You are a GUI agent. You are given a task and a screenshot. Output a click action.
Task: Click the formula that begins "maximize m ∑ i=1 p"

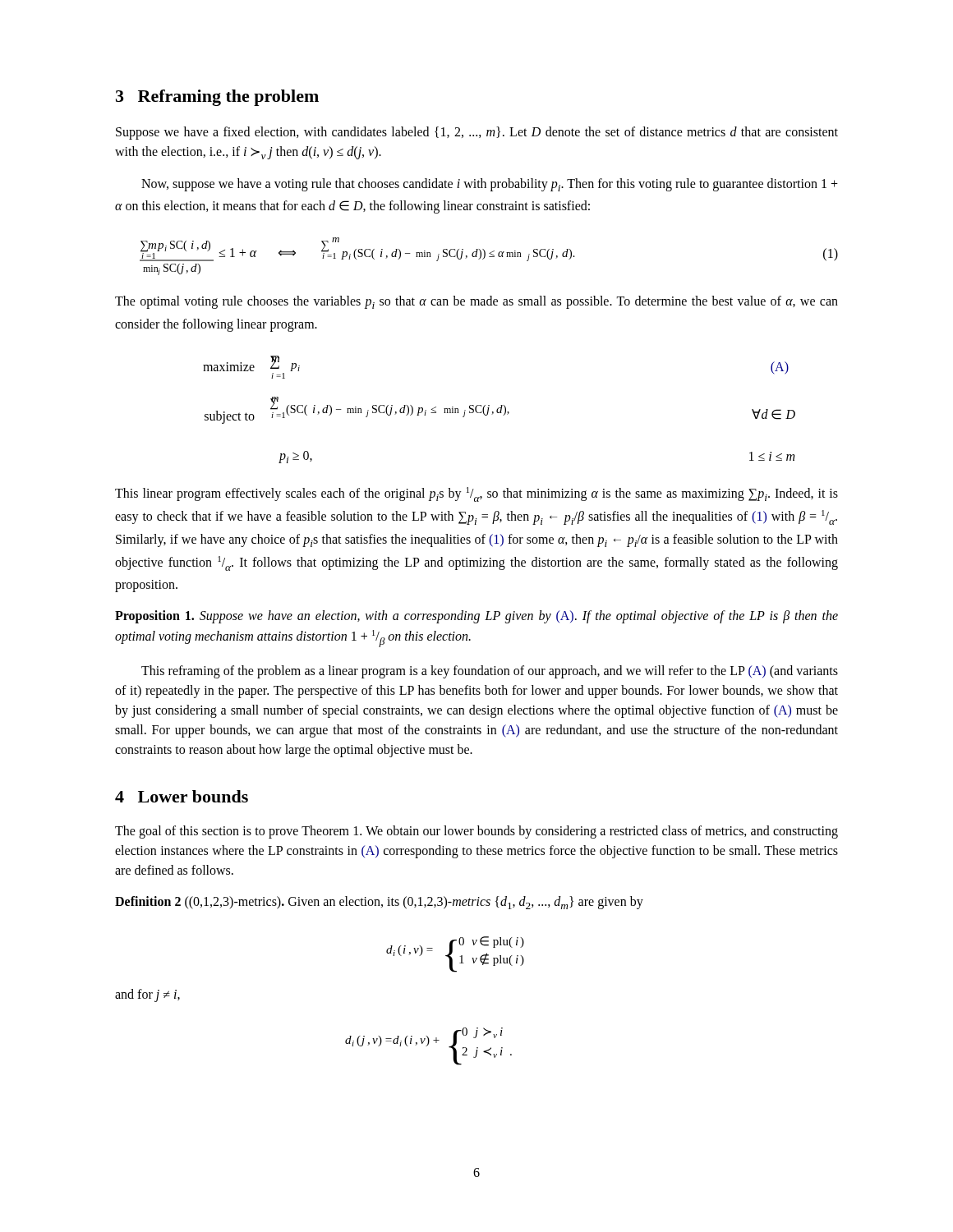(476, 408)
